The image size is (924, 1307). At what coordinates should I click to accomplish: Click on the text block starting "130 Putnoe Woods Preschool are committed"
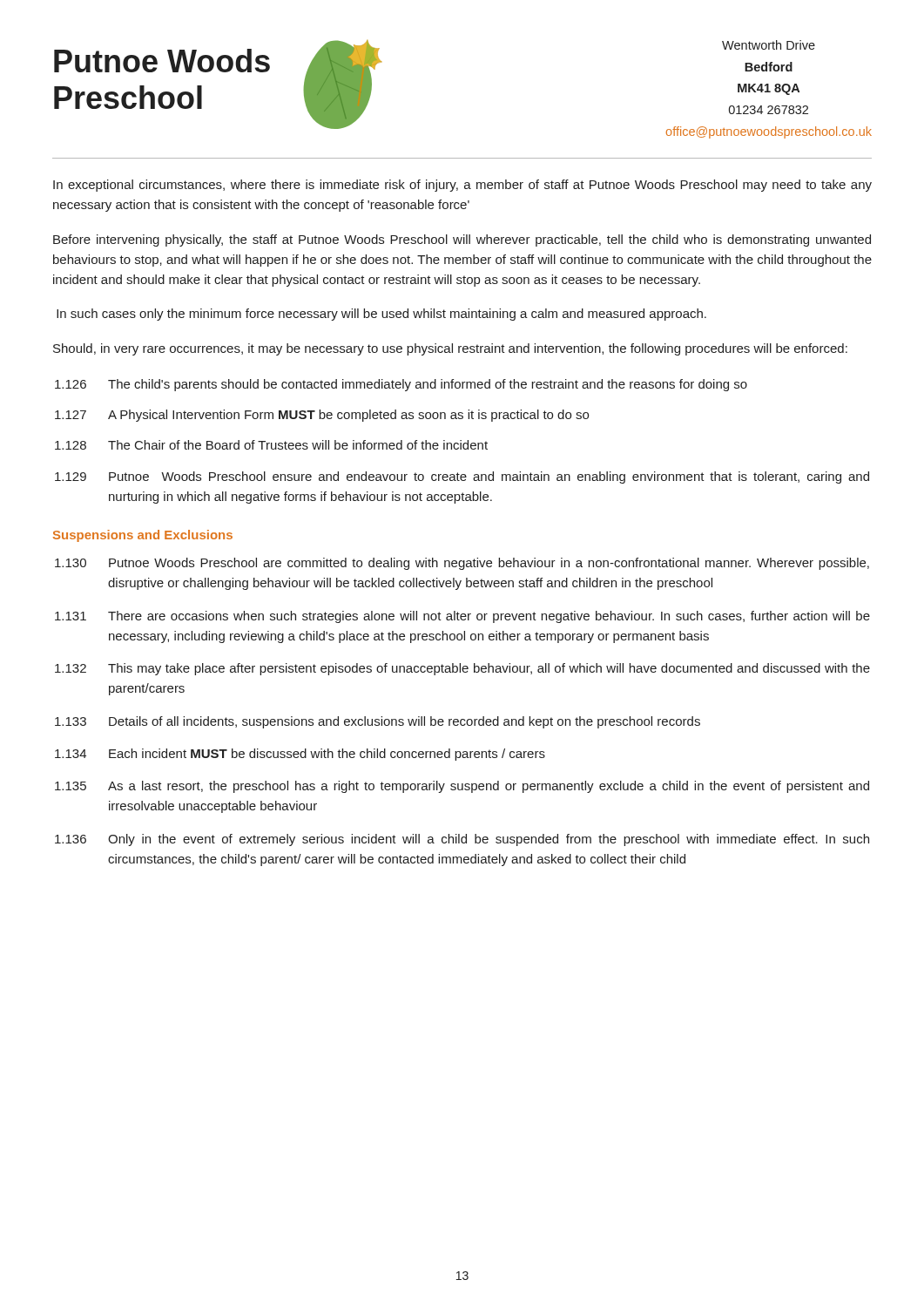(462, 573)
